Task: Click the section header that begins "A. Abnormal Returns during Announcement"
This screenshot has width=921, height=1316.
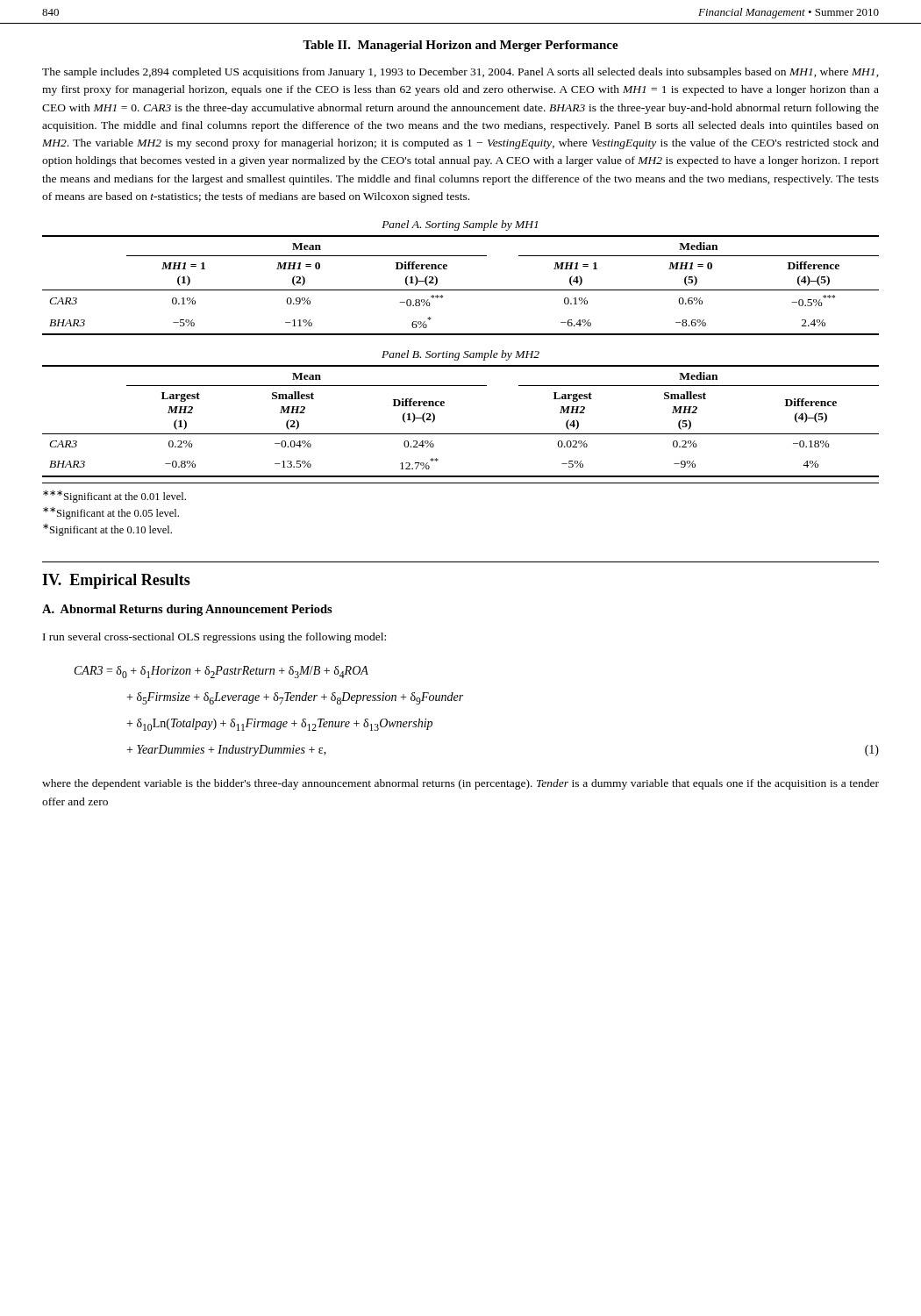Action: (x=187, y=609)
